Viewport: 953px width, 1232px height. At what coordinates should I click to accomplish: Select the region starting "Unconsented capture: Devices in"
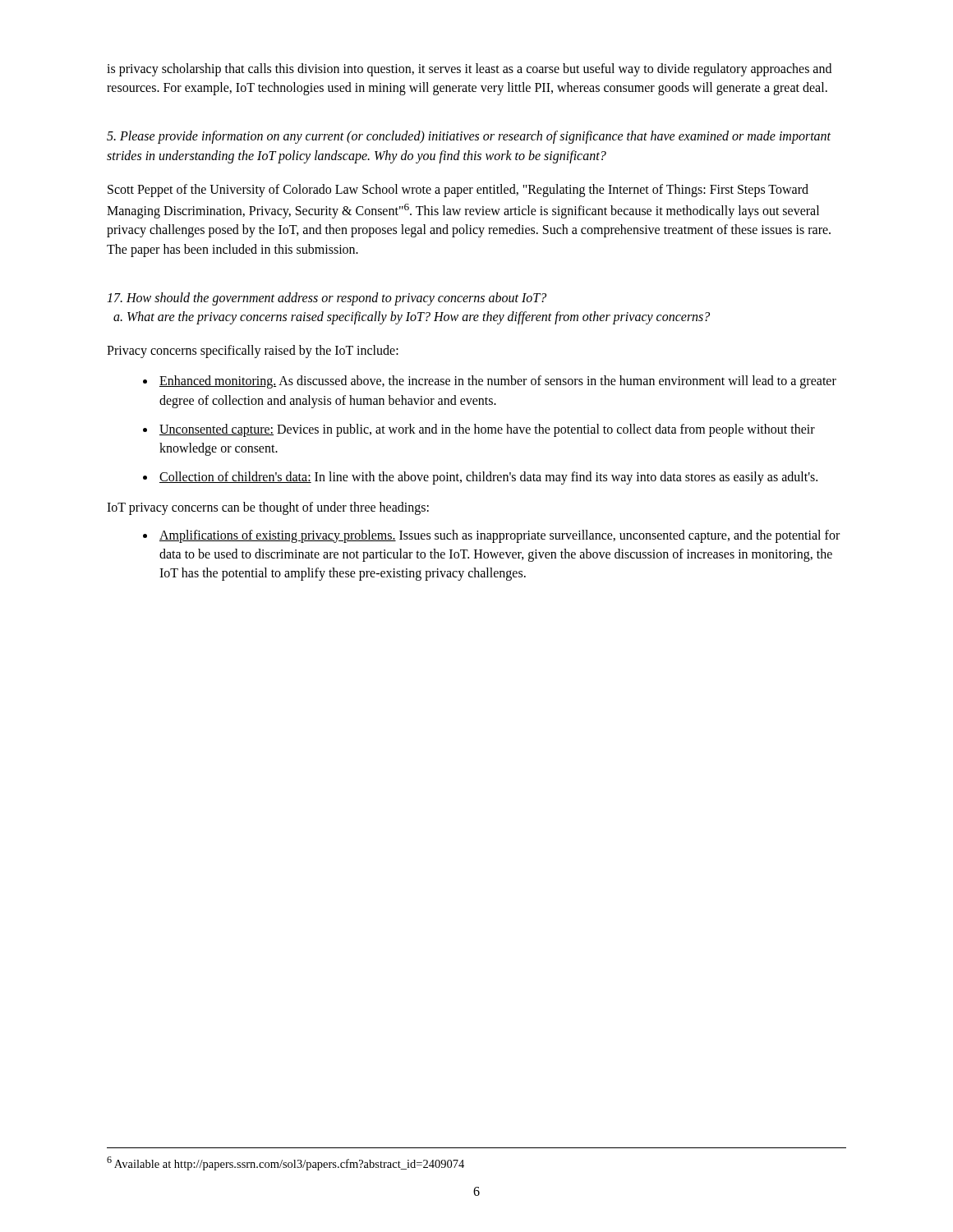point(487,438)
